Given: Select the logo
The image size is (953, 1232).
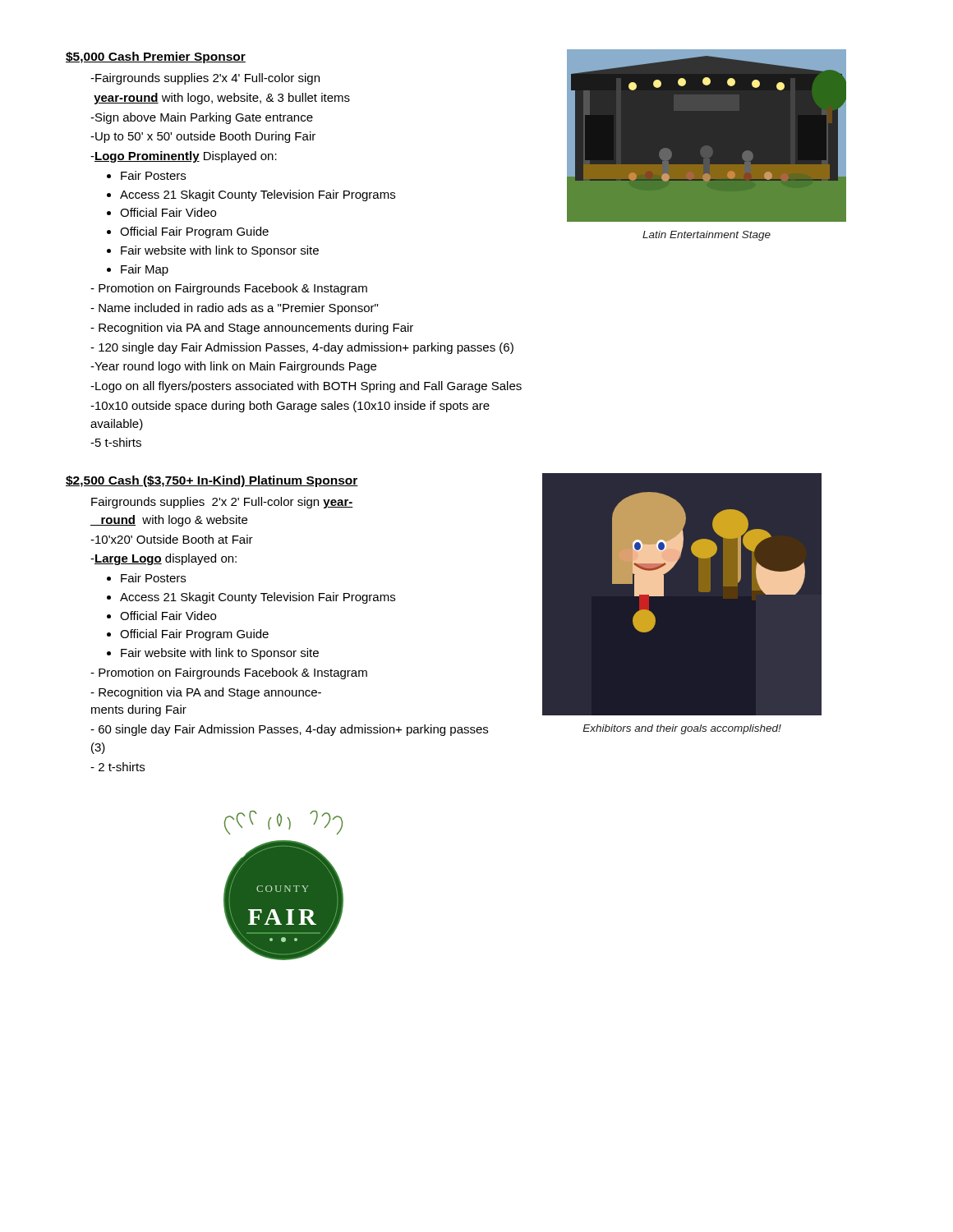Looking at the screenshot, I should (x=283, y=891).
